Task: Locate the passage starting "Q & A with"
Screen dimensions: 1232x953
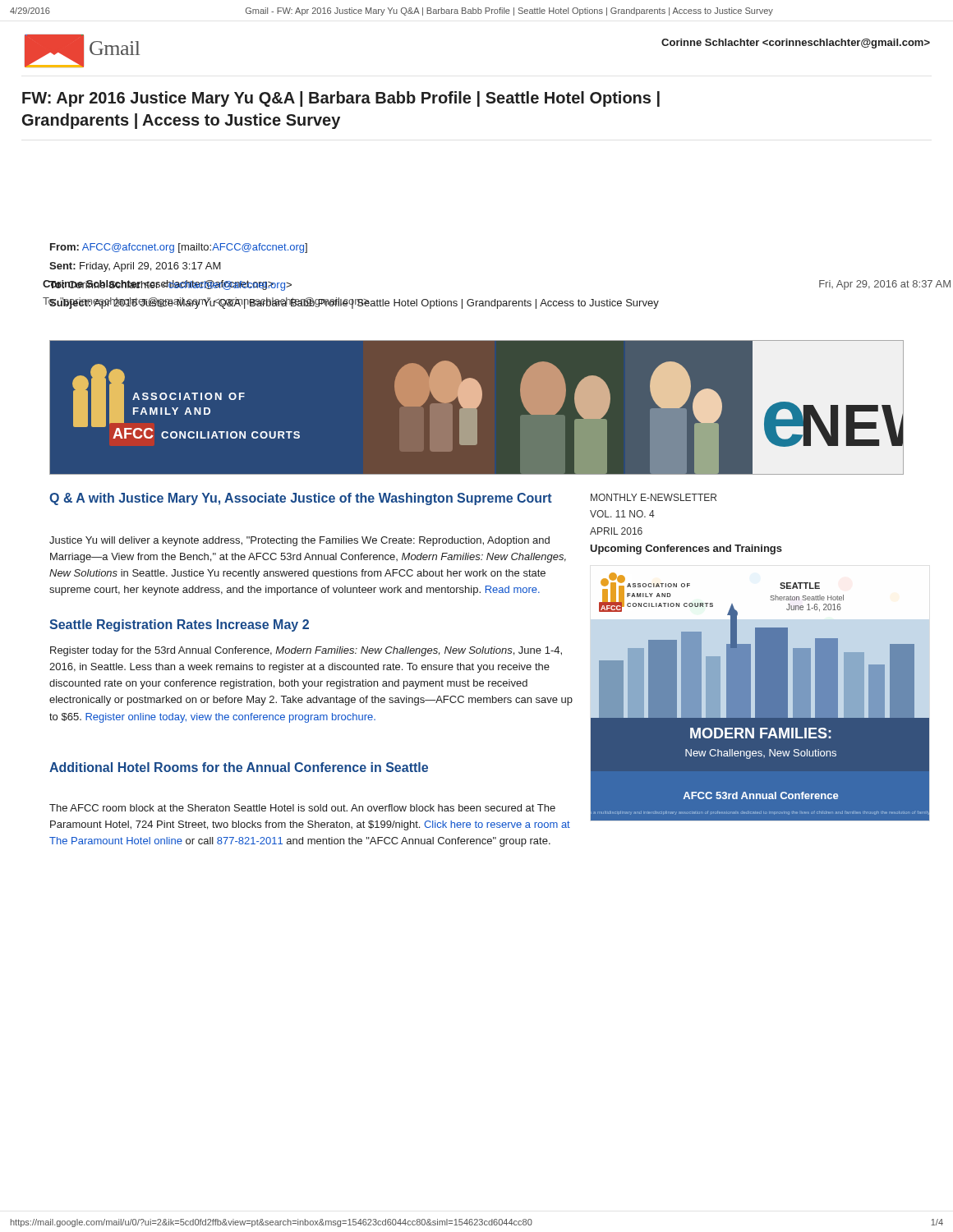Action: point(312,498)
